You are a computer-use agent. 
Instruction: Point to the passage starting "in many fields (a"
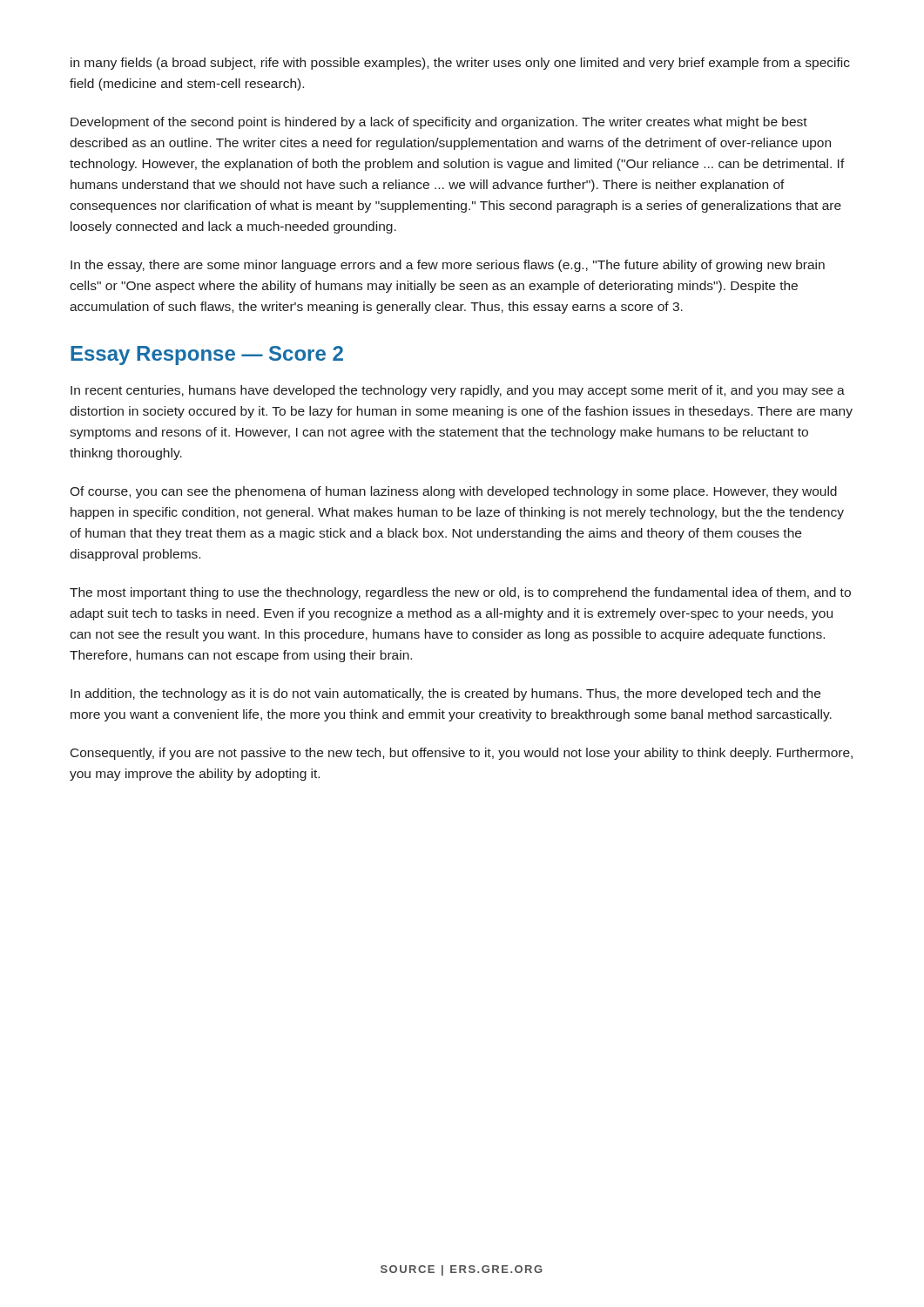(460, 73)
